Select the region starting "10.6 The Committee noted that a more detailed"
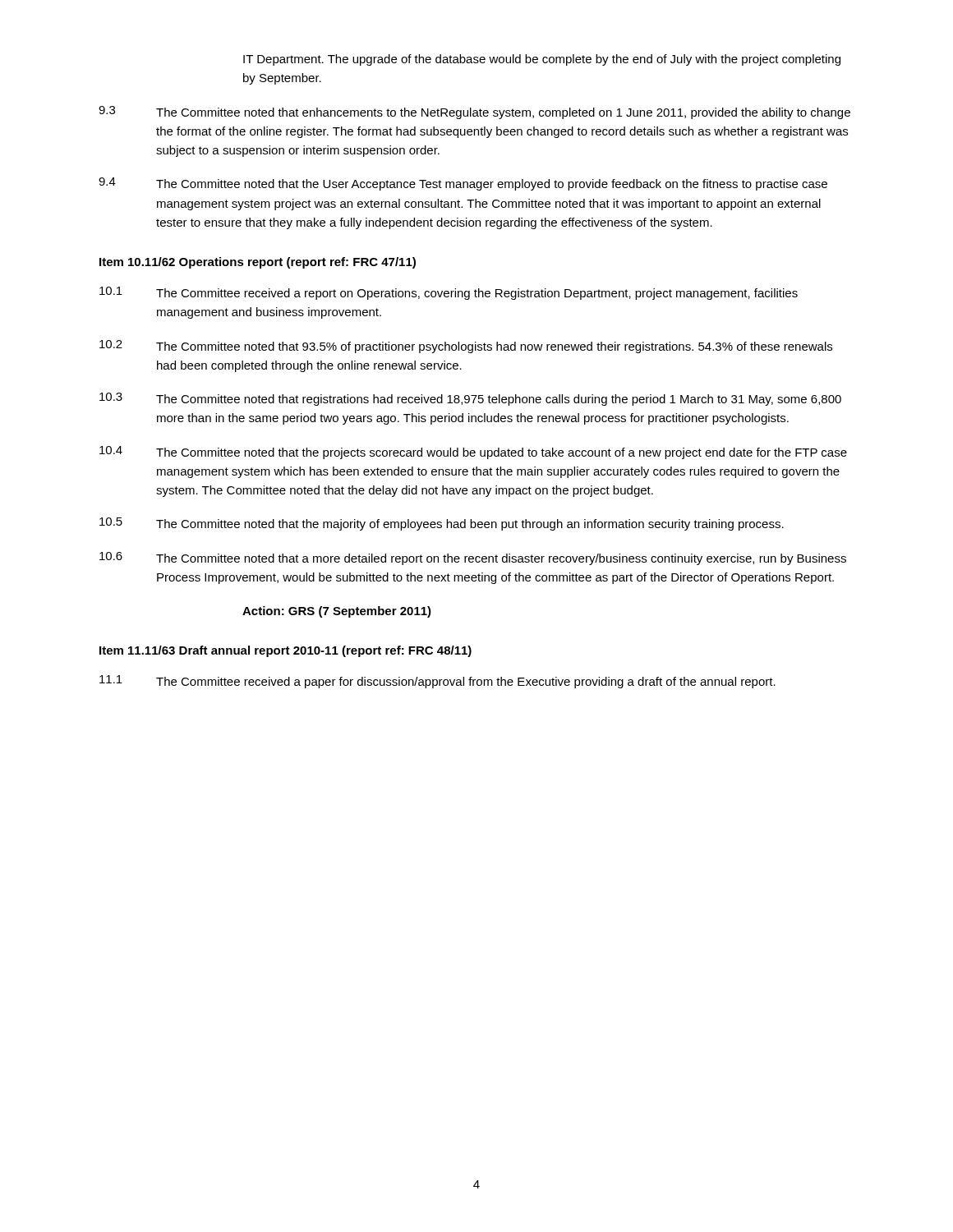Screen dimensions: 1232x953 coord(476,567)
